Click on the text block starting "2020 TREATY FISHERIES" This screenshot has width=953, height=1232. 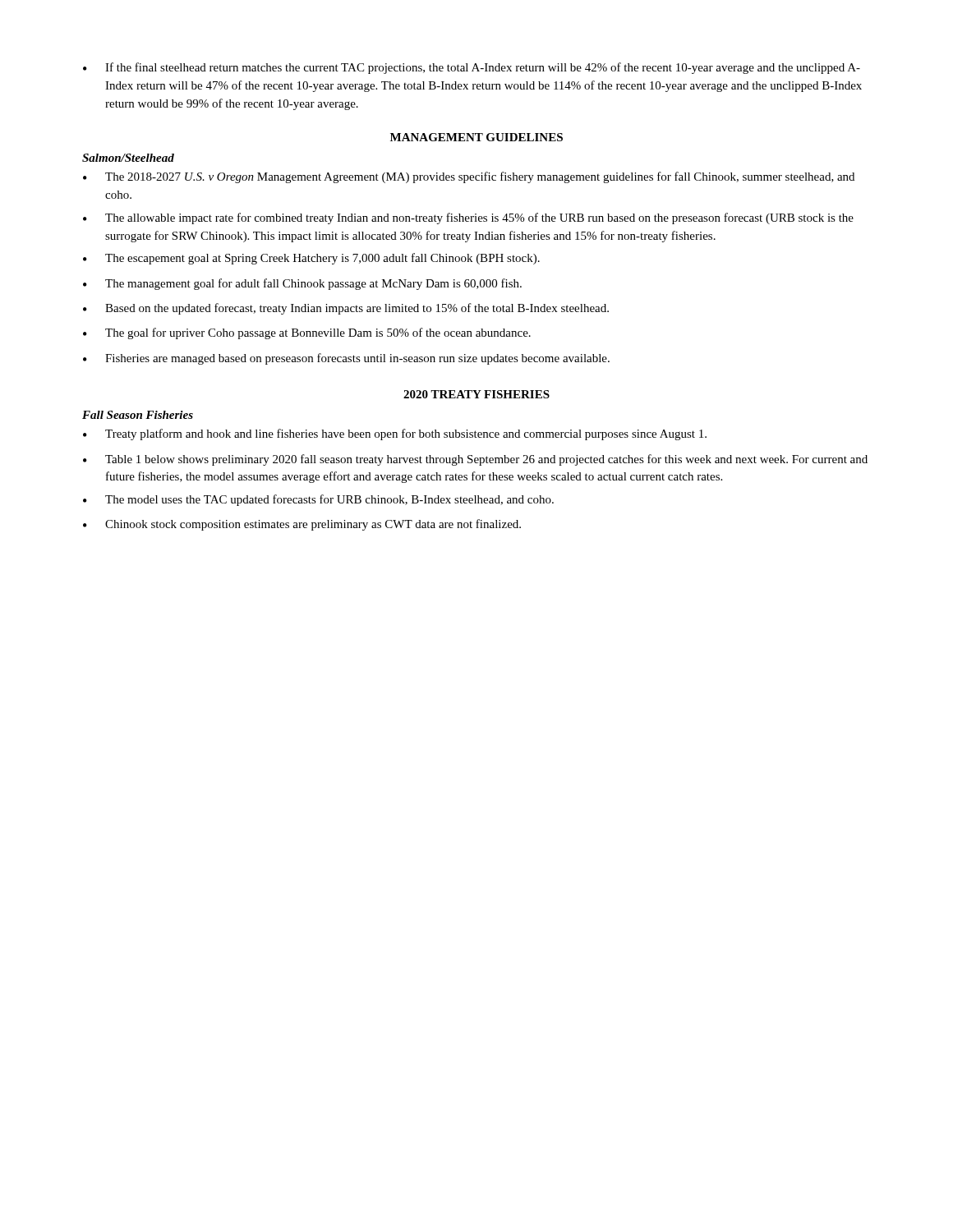[x=476, y=394]
